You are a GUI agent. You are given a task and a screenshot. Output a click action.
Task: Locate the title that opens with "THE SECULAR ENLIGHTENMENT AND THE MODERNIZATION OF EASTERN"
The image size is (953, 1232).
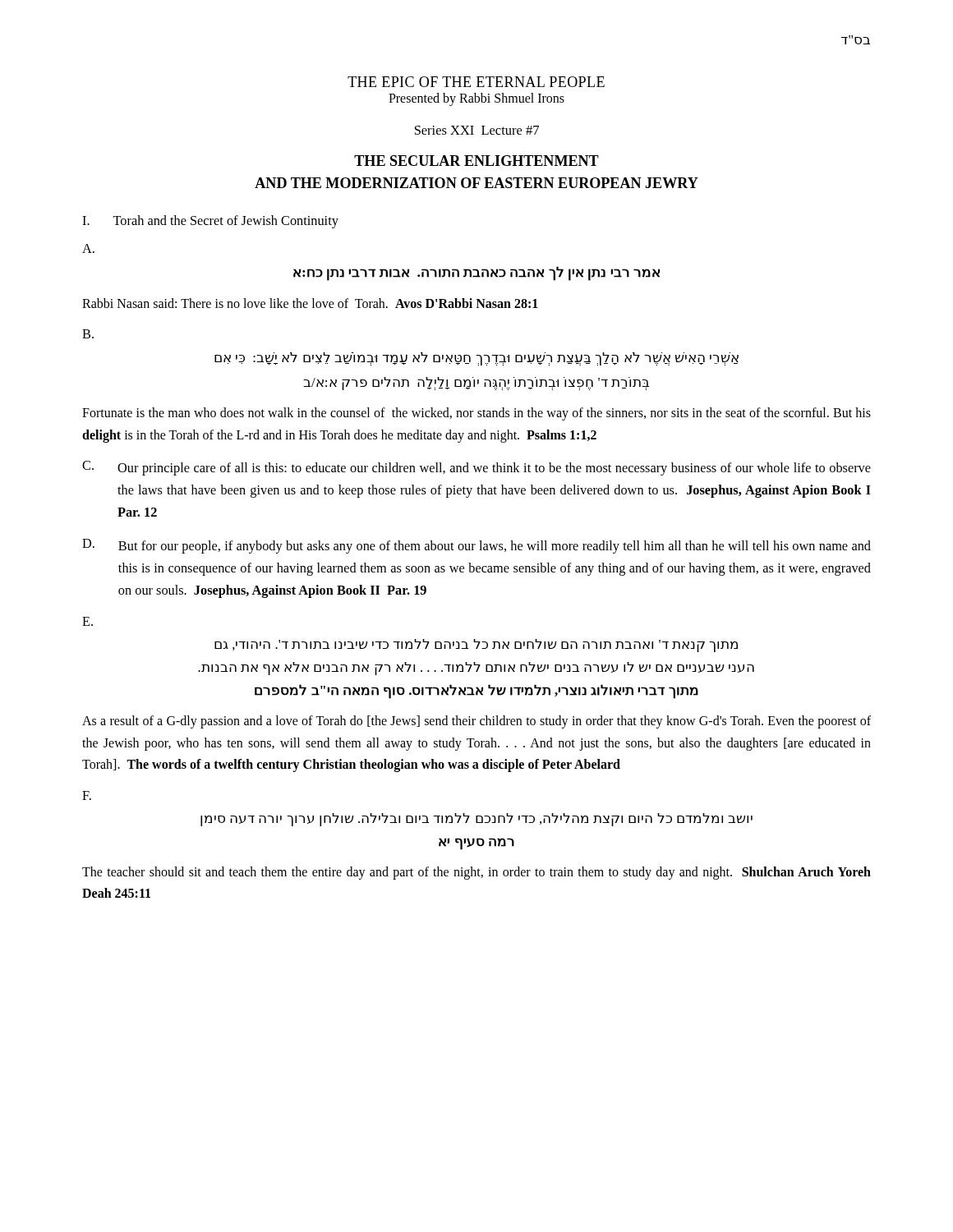476,172
